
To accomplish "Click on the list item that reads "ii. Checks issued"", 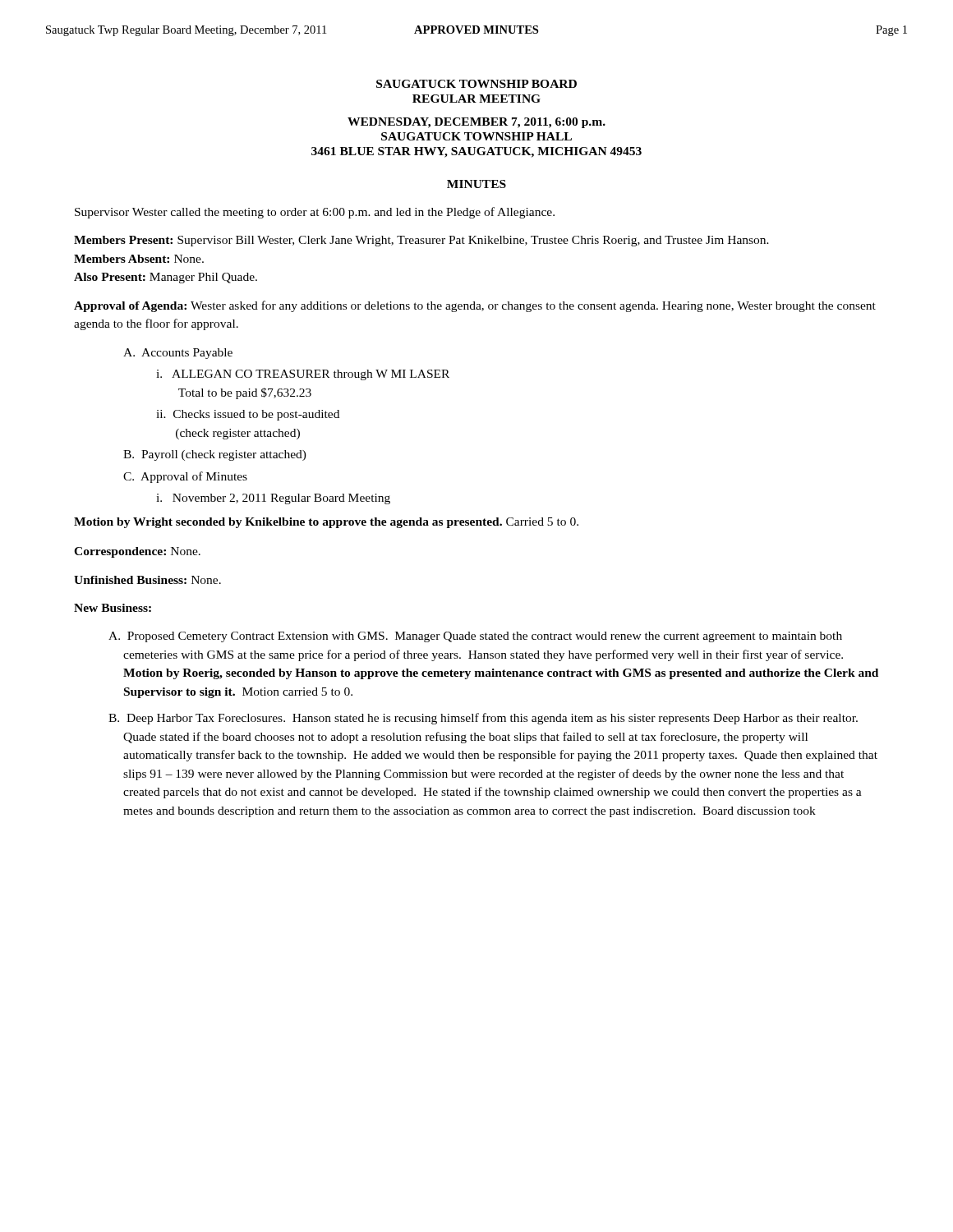I will pos(248,423).
